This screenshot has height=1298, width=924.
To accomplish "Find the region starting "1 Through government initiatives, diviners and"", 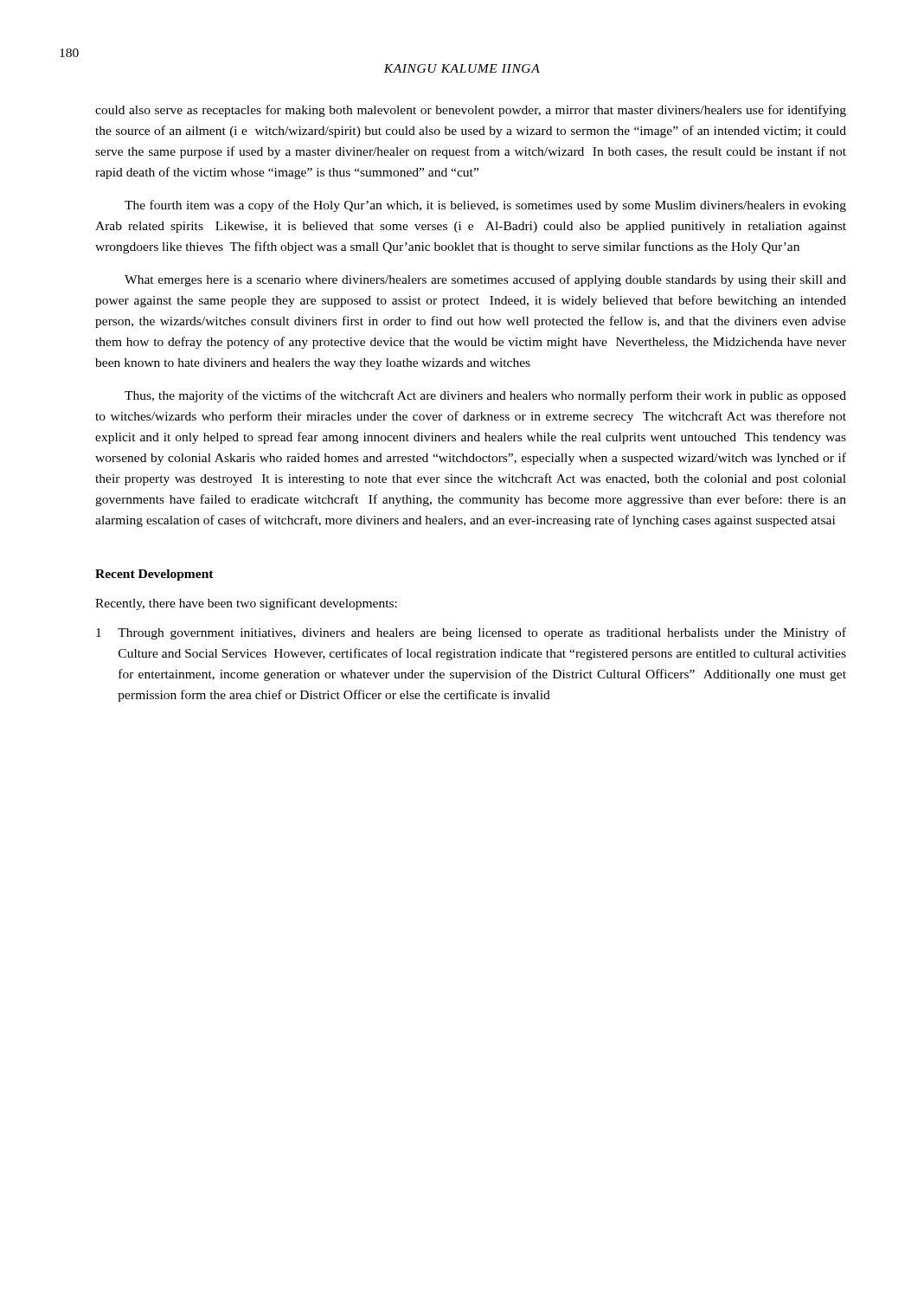I will pyautogui.click(x=471, y=664).
